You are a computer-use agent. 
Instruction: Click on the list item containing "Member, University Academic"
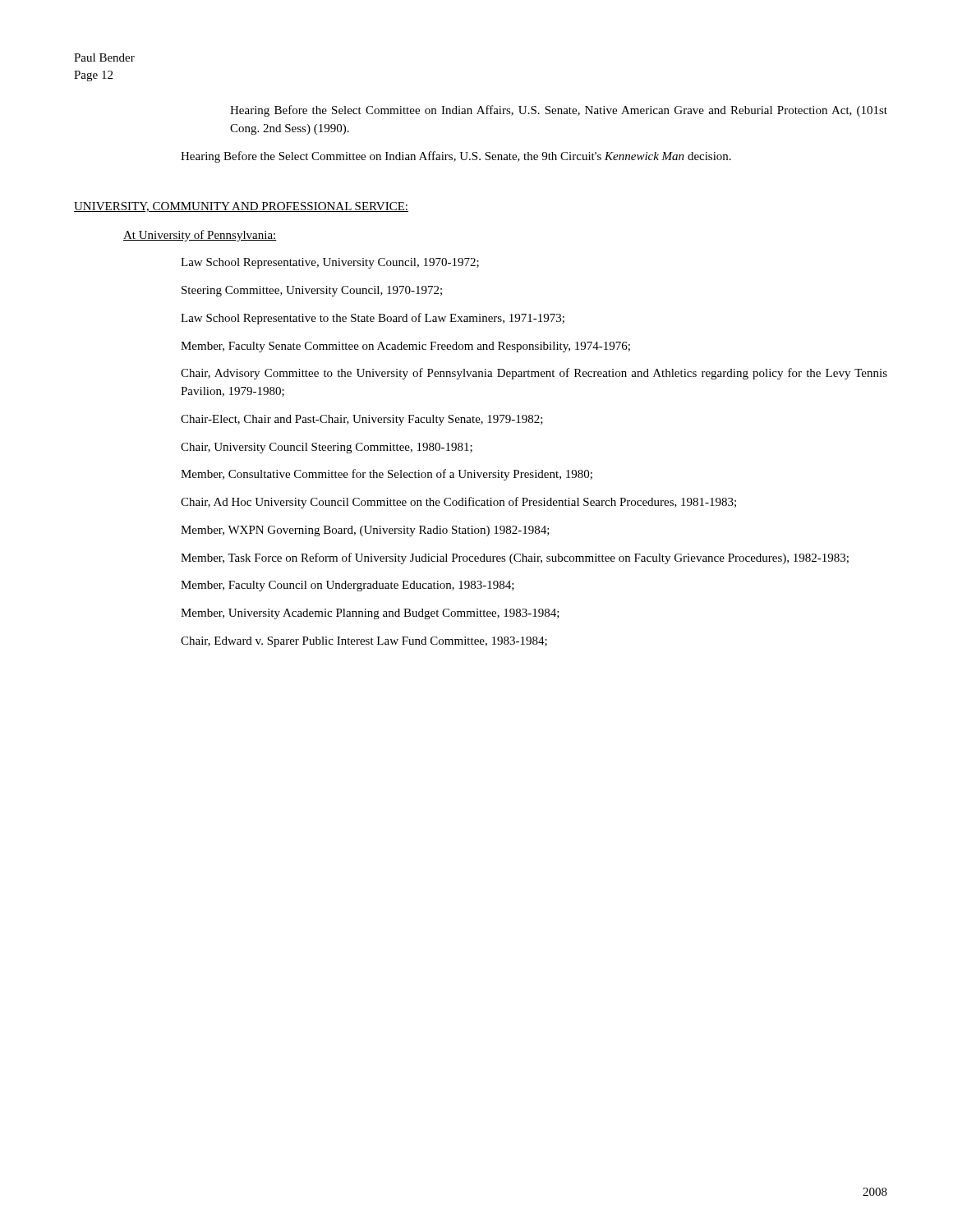370,613
